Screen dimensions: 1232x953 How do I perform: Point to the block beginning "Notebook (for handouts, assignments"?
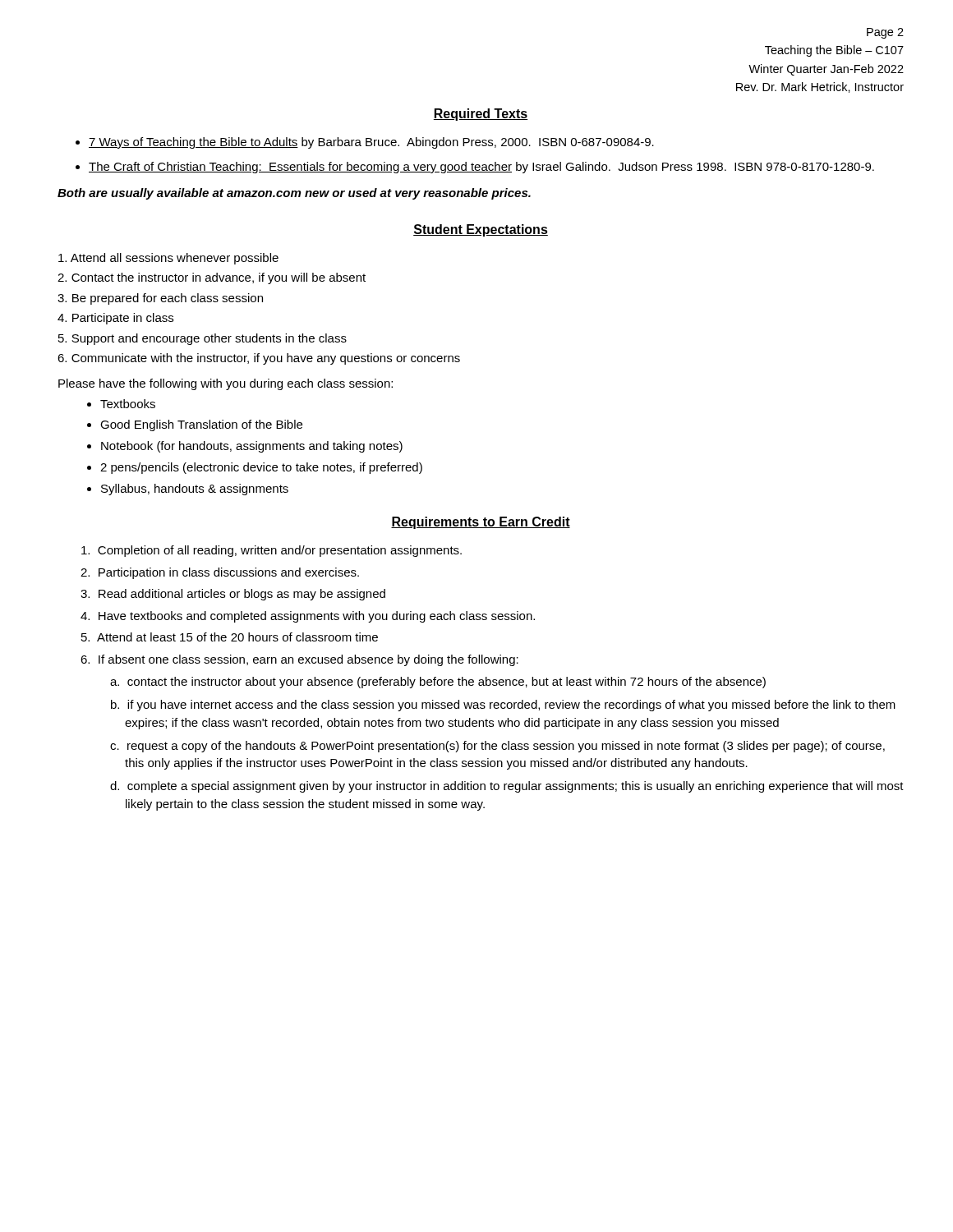(x=252, y=446)
